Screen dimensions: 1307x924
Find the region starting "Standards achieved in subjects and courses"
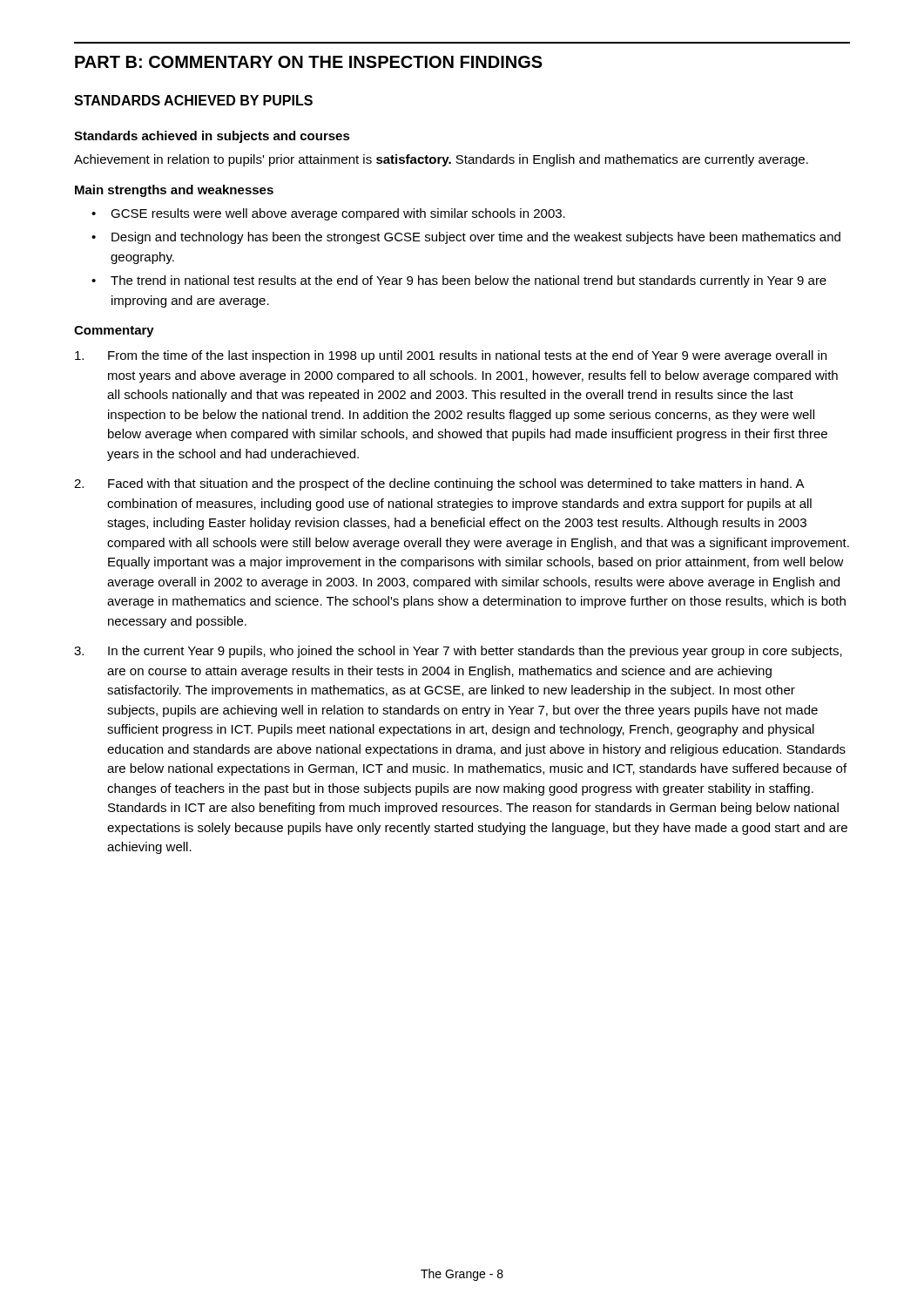coord(212,135)
